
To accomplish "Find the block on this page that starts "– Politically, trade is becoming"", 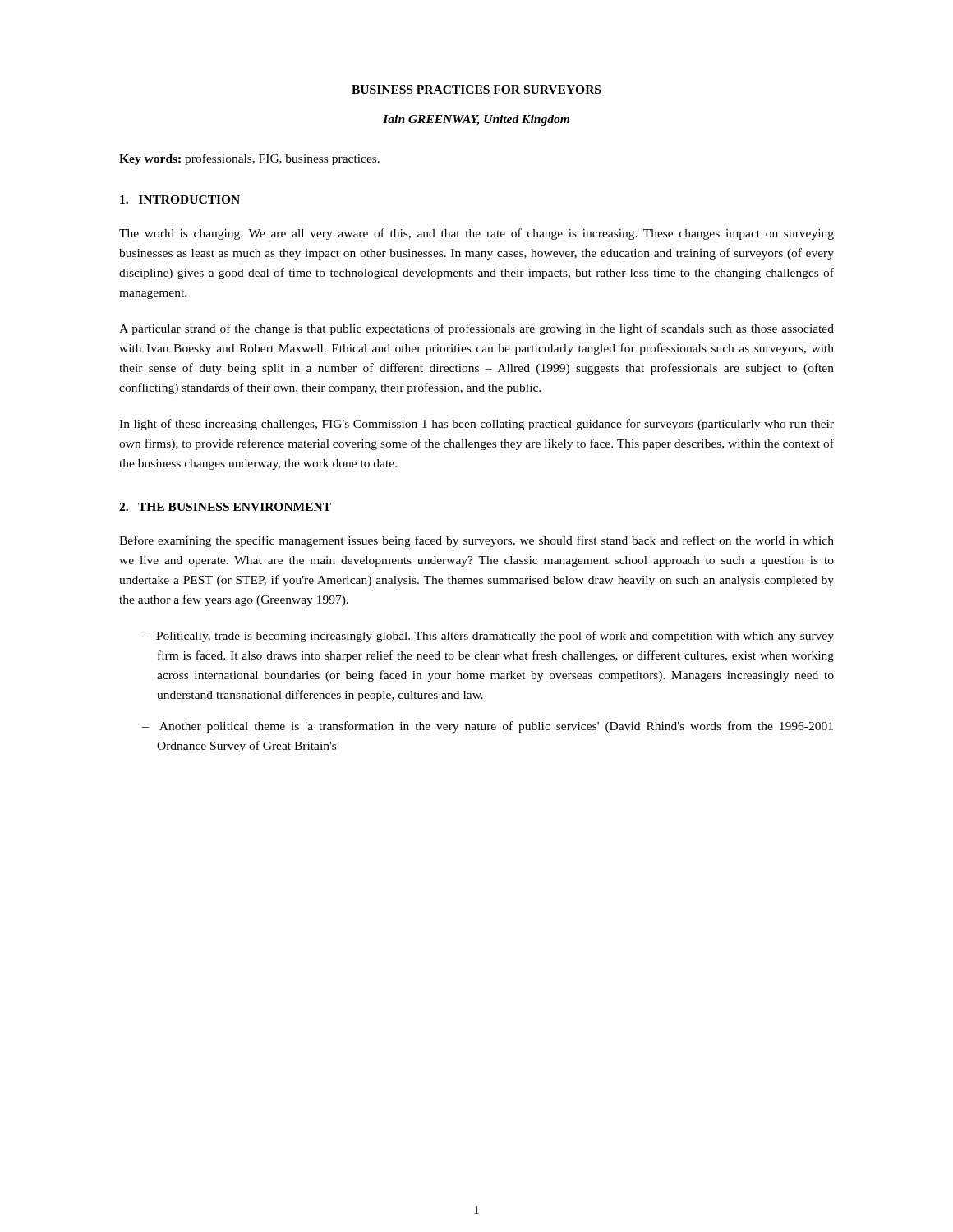I will click(488, 665).
